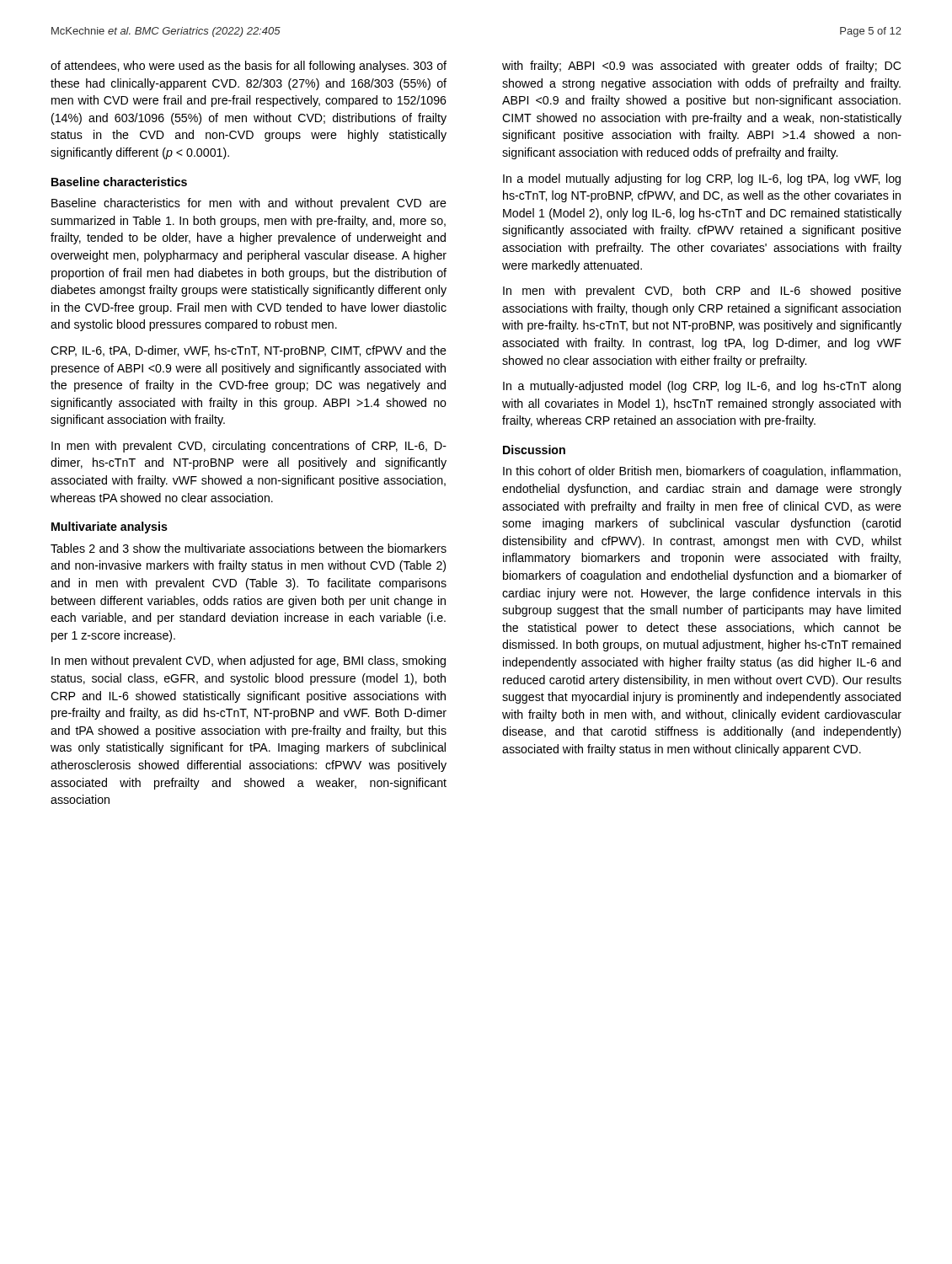Click where it says "Baseline characteristics"

coord(119,182)
